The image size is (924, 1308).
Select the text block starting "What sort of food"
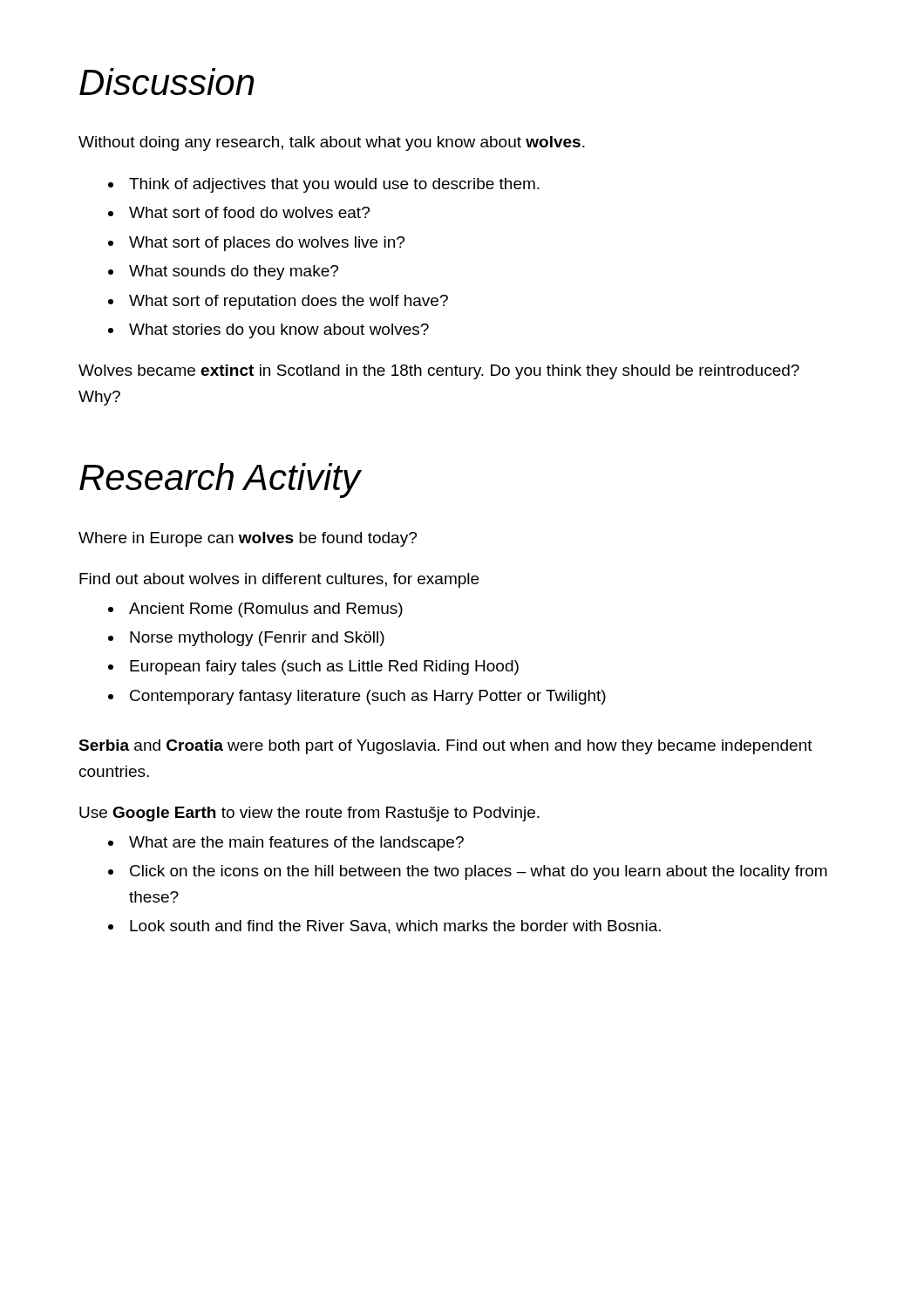tap(250, 213)
